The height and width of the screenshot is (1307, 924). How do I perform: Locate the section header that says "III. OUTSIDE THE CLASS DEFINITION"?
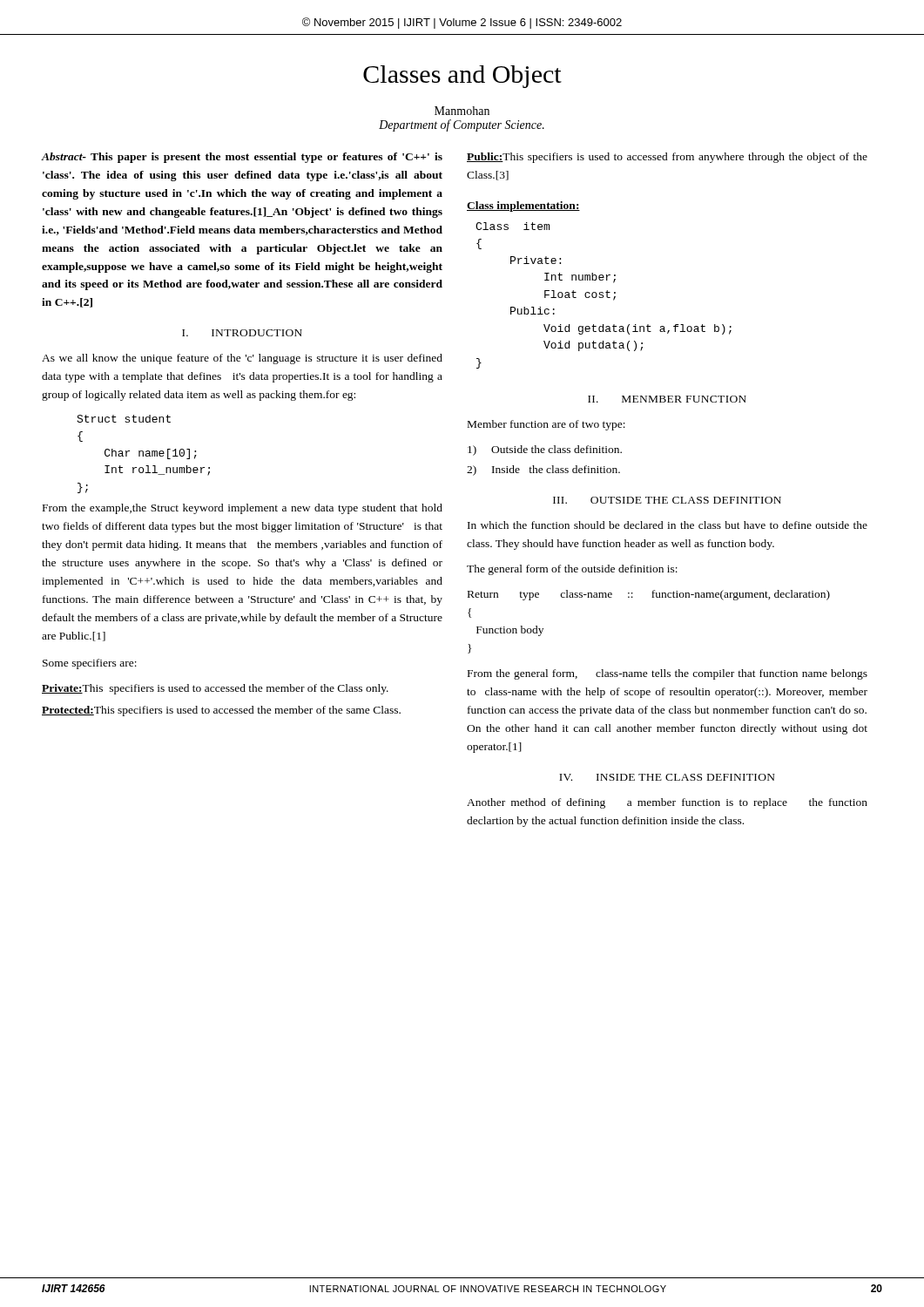[x=667, y=500]
